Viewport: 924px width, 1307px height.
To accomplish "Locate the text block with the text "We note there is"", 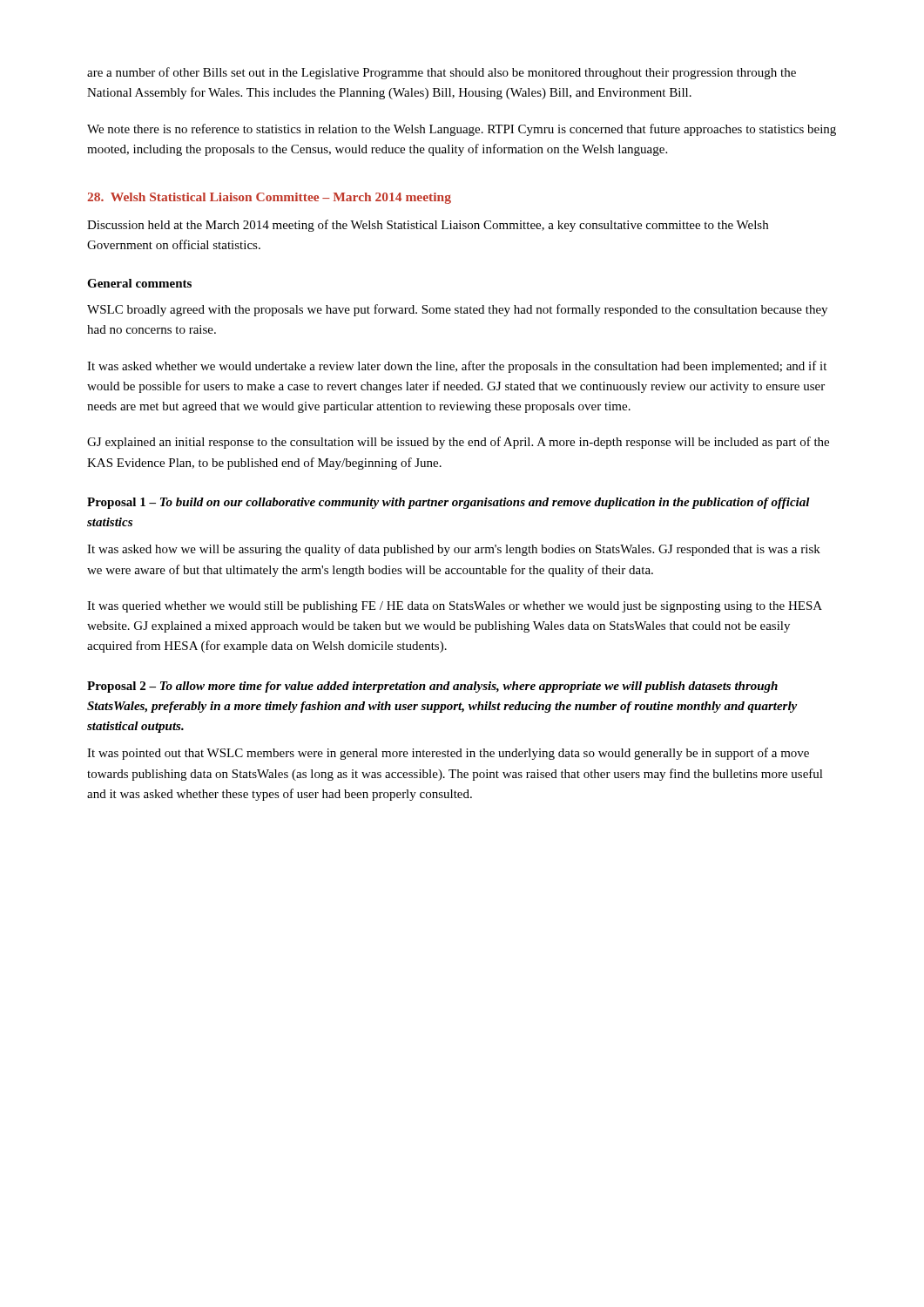I will pyautogui.click(x=462, y=139).
